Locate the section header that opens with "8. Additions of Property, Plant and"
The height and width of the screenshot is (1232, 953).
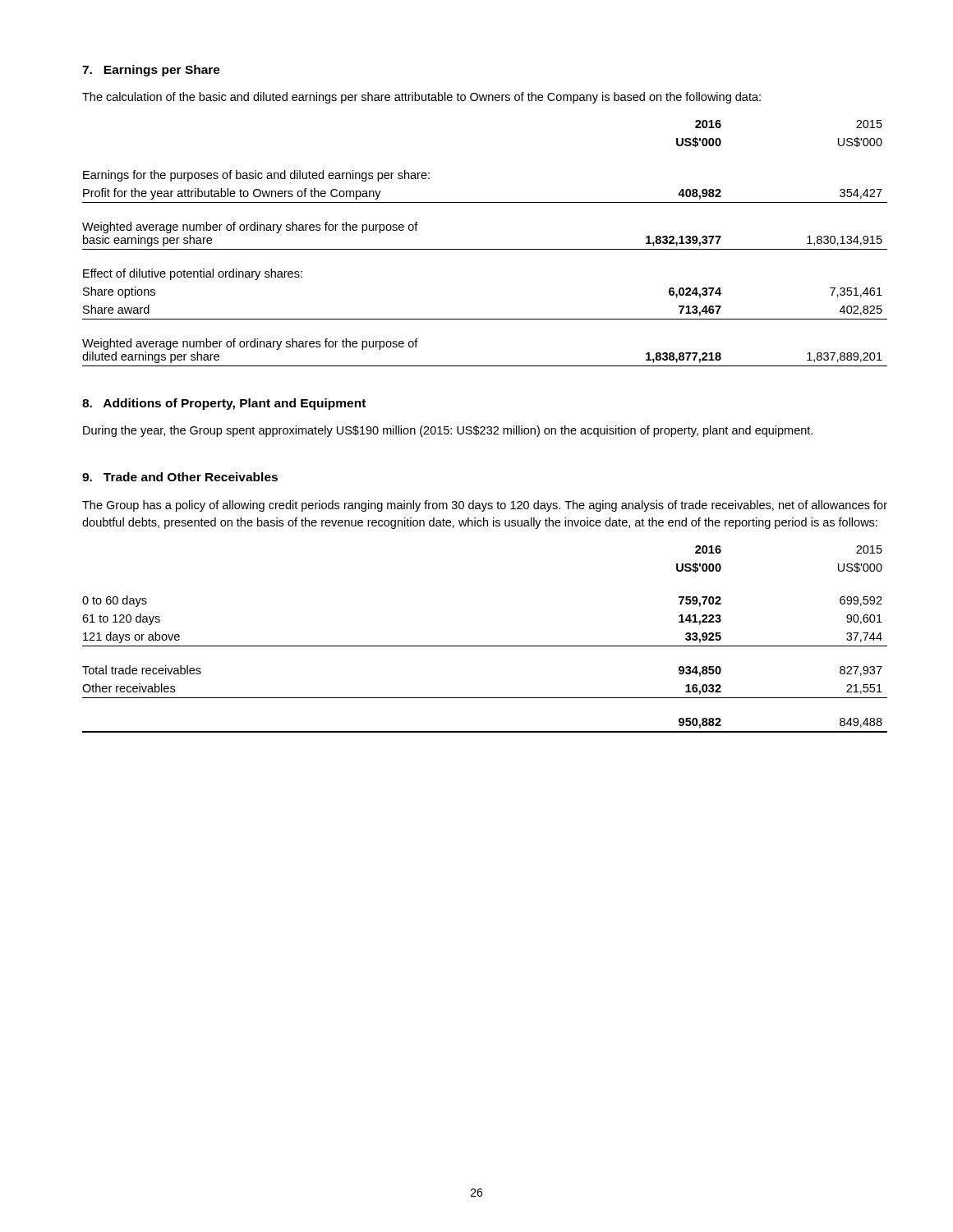224,404
